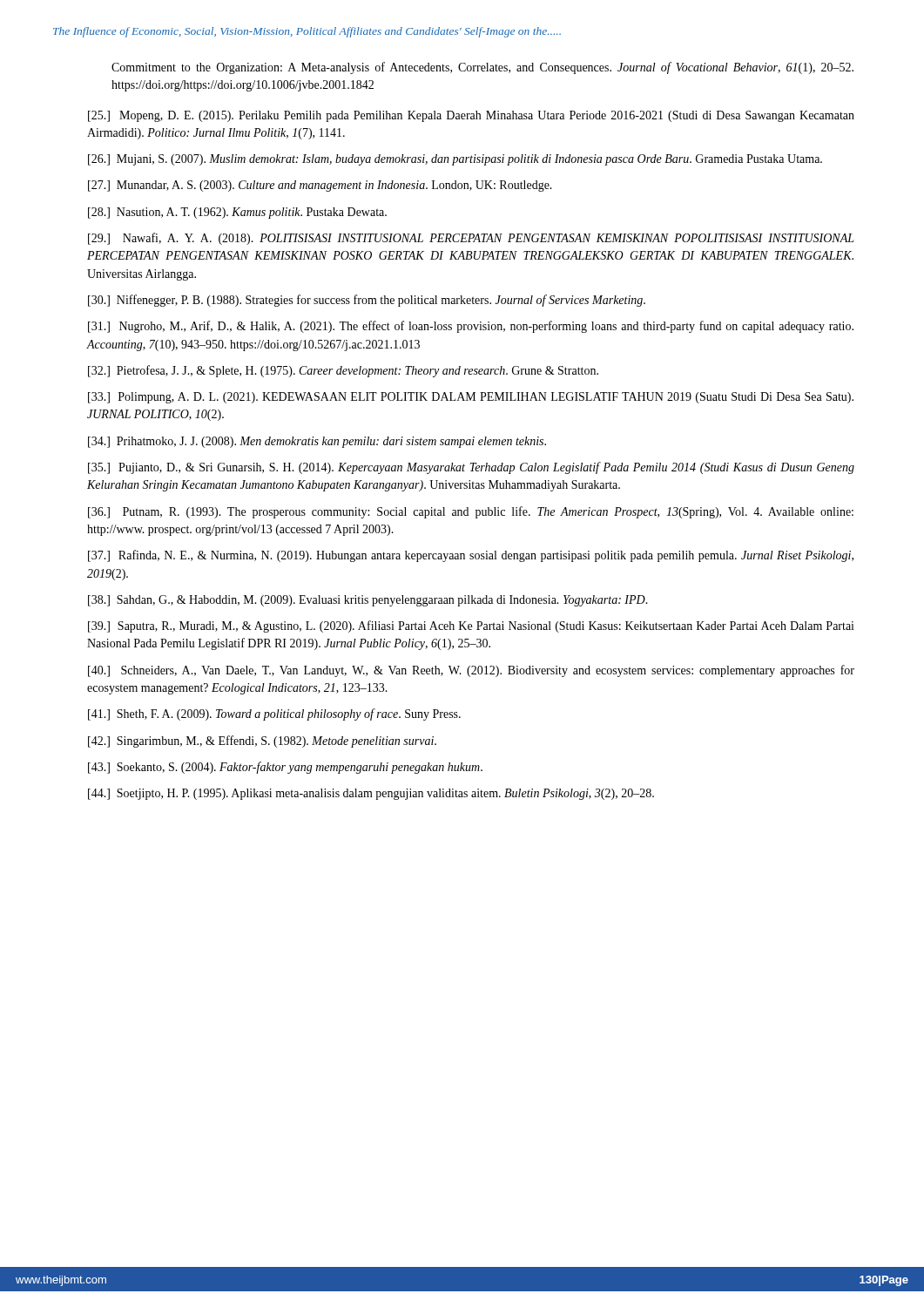Click on the list item with the text "[40.] Schneiders, A., Van Daele, T., Van"
Screen dimensions: 1307x924
click(471, 679)
